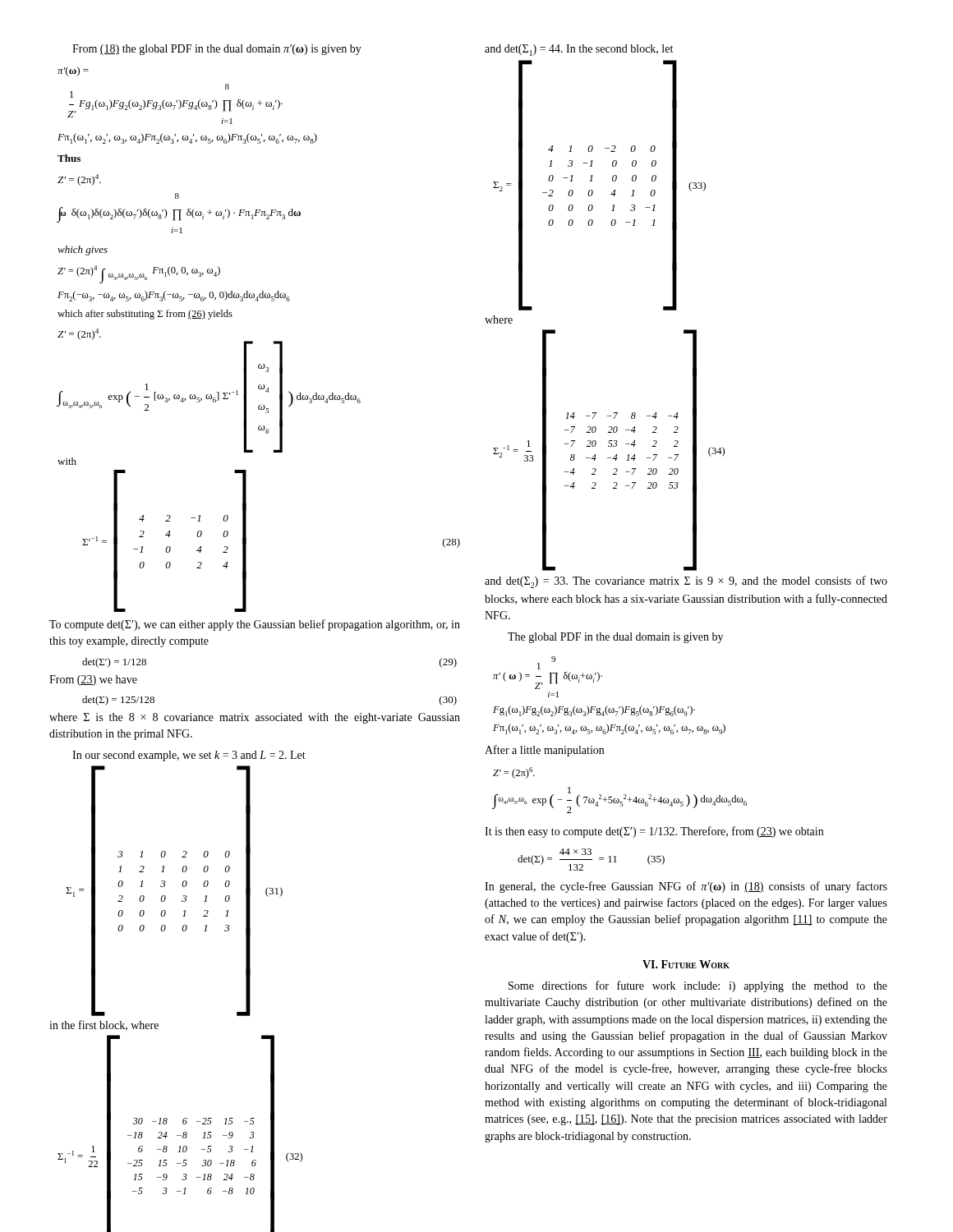The height and width of the screenshot is (1232, 953).
Task: Find the text starting "Z′ = (2π)6. ∫ ω4,ω5,ω6 exp"
Action: 690,791
